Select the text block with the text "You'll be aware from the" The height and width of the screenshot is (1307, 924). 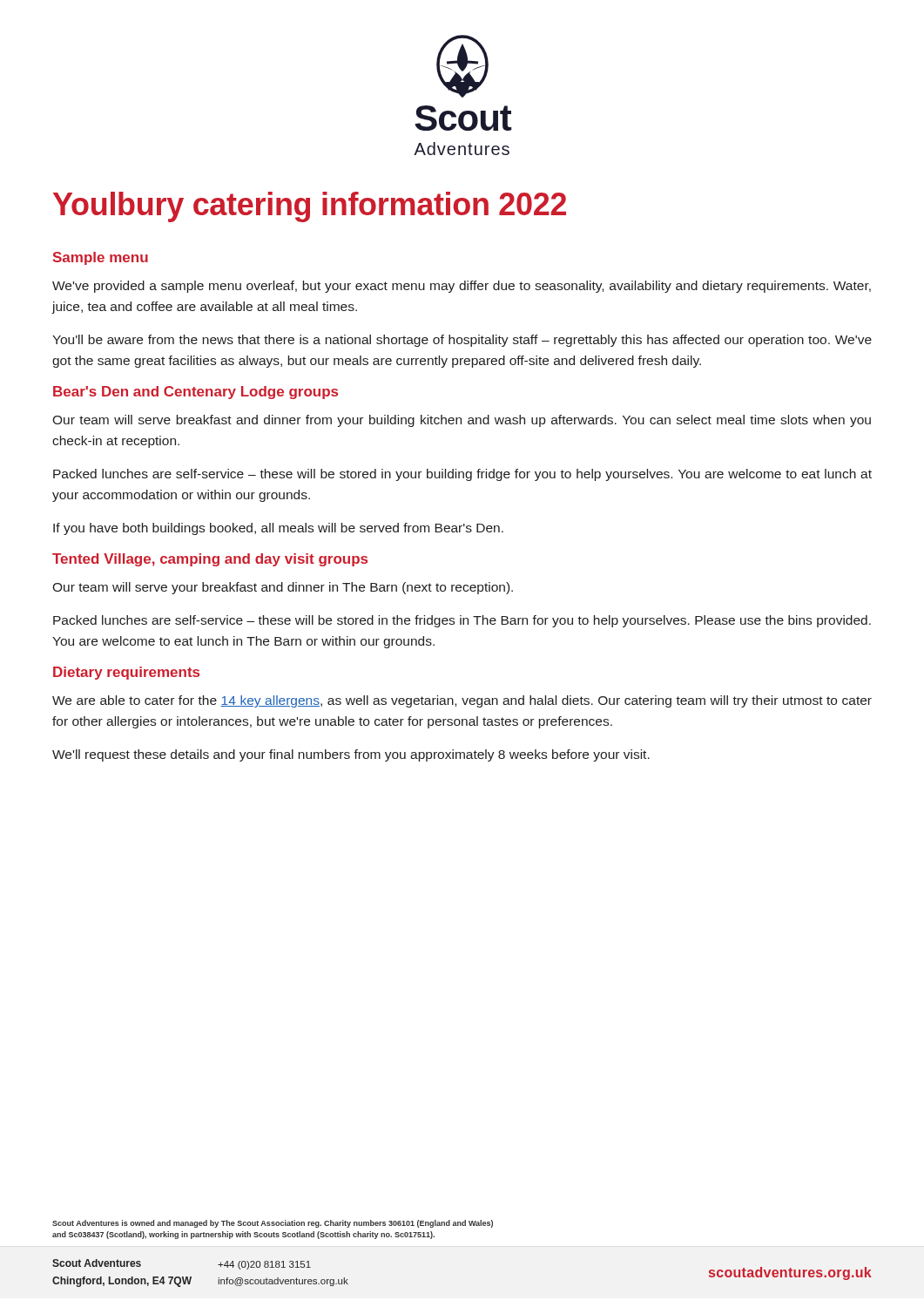[462, 350]
